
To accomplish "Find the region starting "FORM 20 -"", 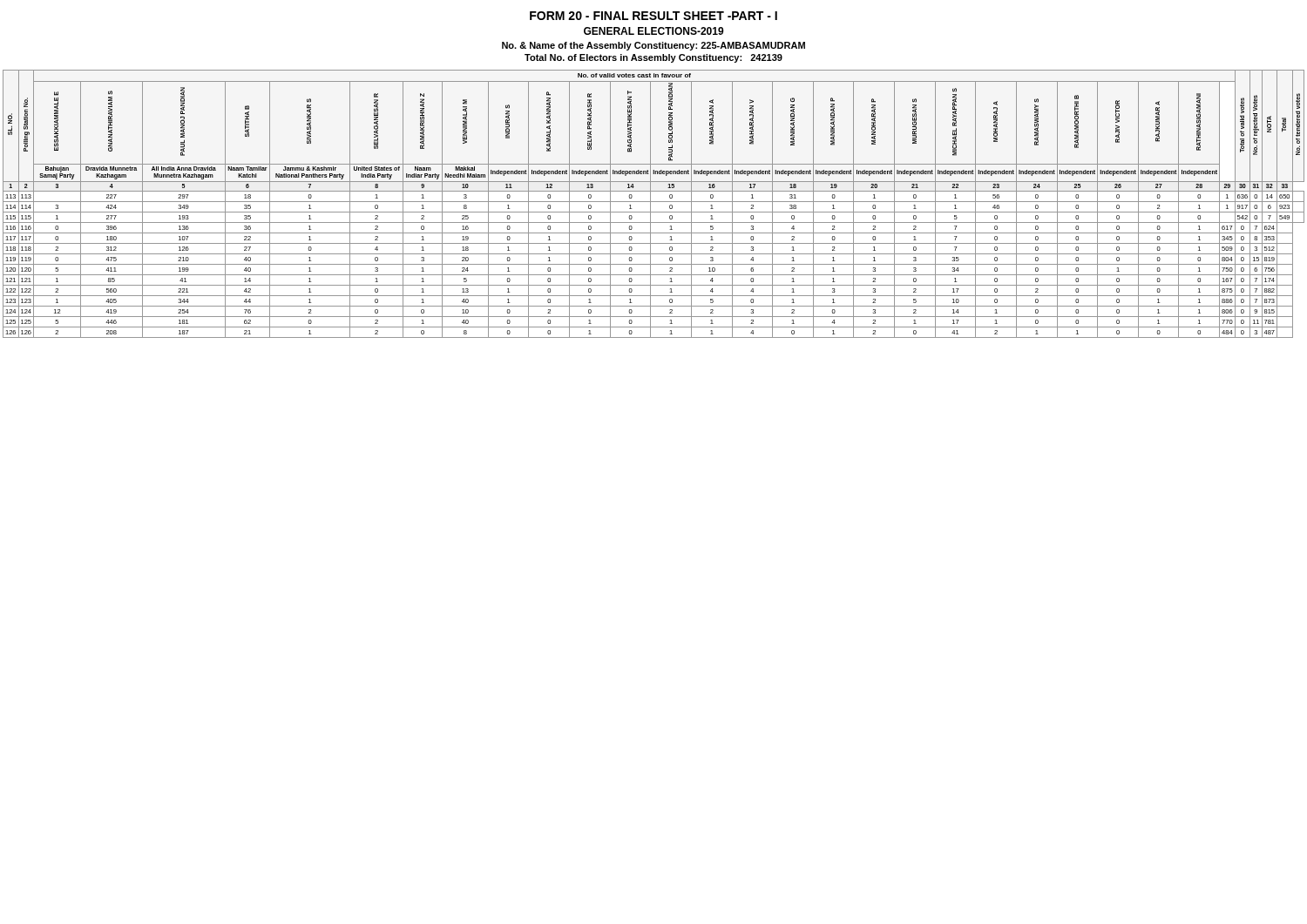I will pos(653,16).
